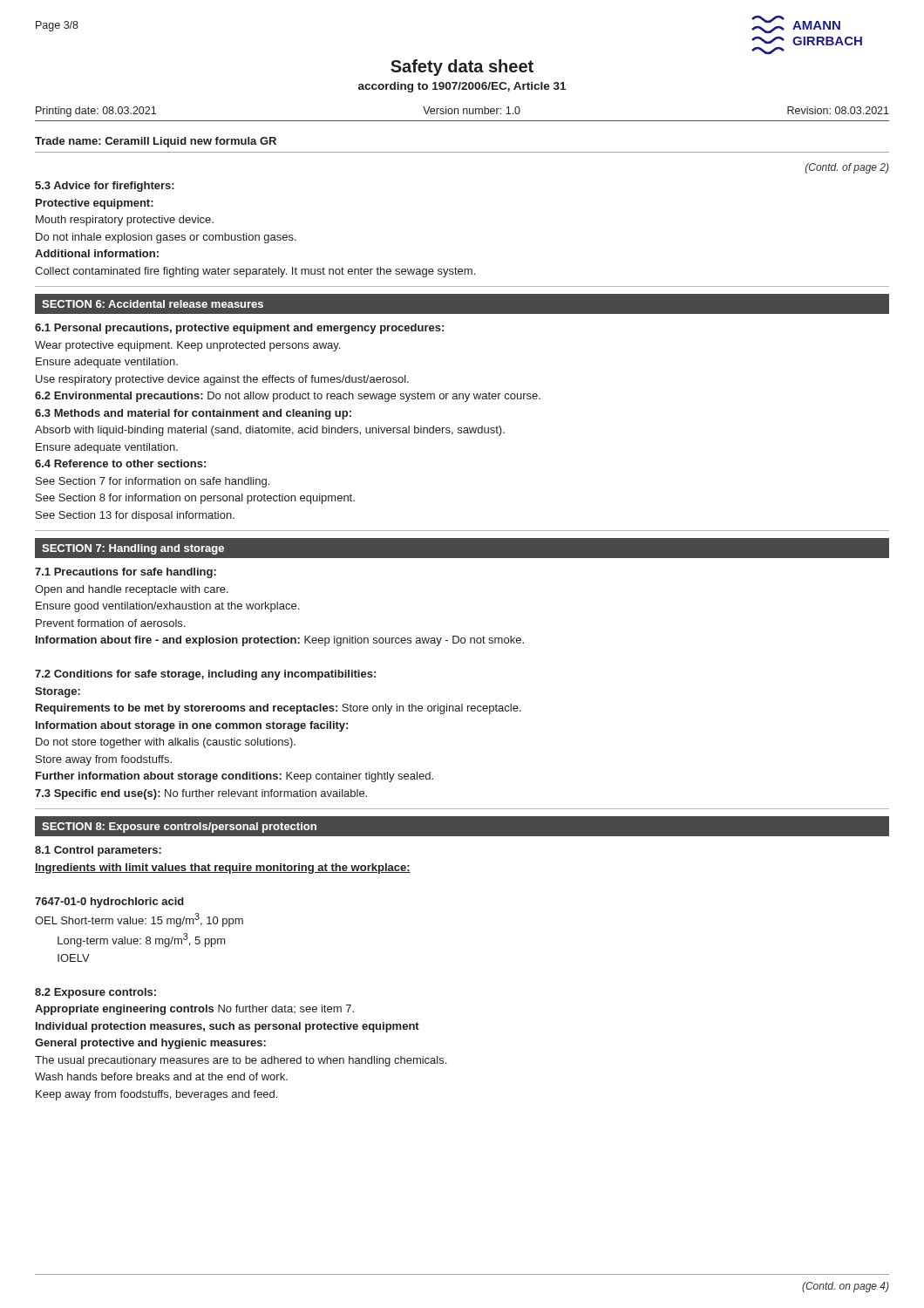Point to the block starting "SECTION 7: Handling and storage"

133,548
